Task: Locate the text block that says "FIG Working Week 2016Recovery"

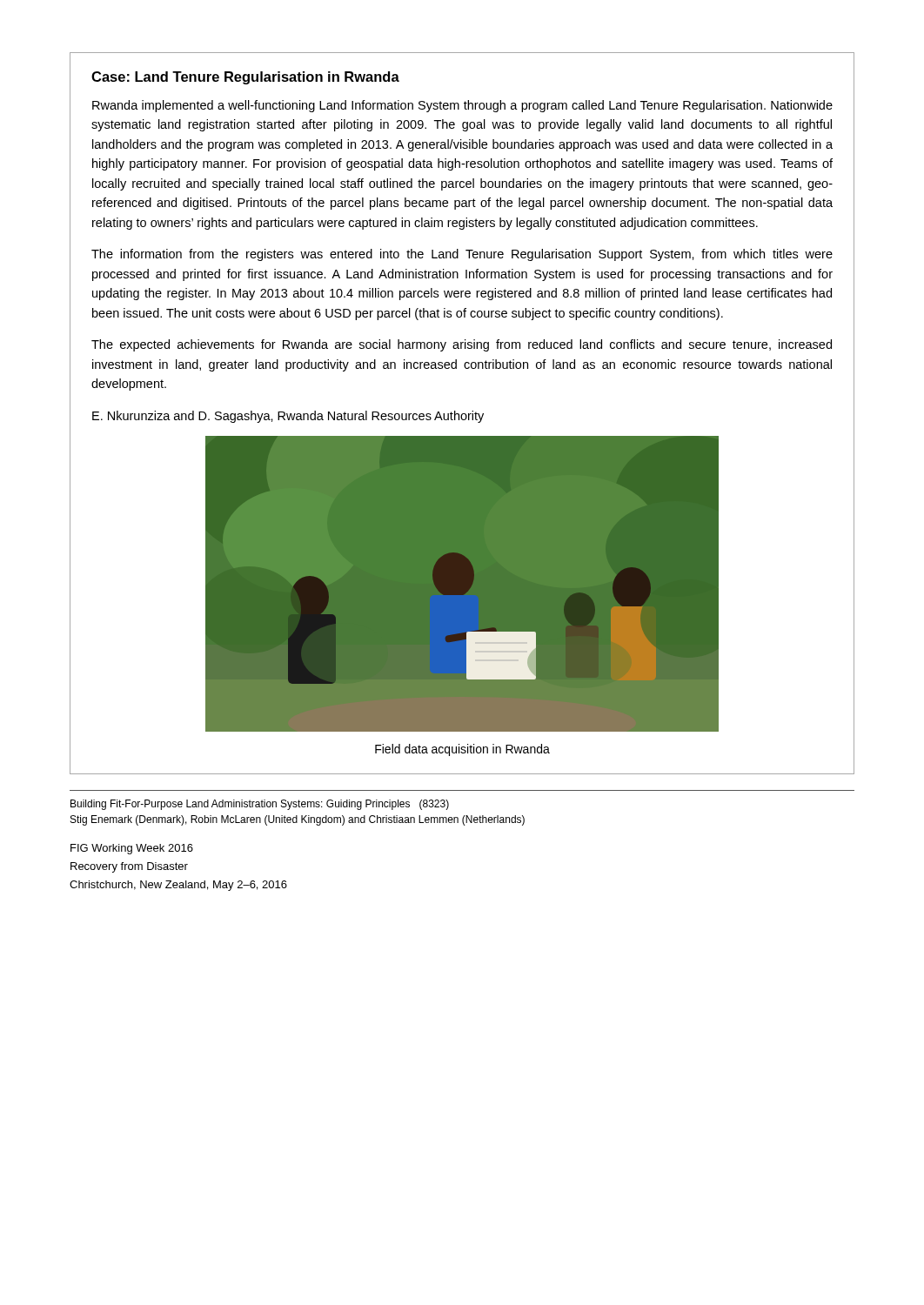Action: coord(132,849)
